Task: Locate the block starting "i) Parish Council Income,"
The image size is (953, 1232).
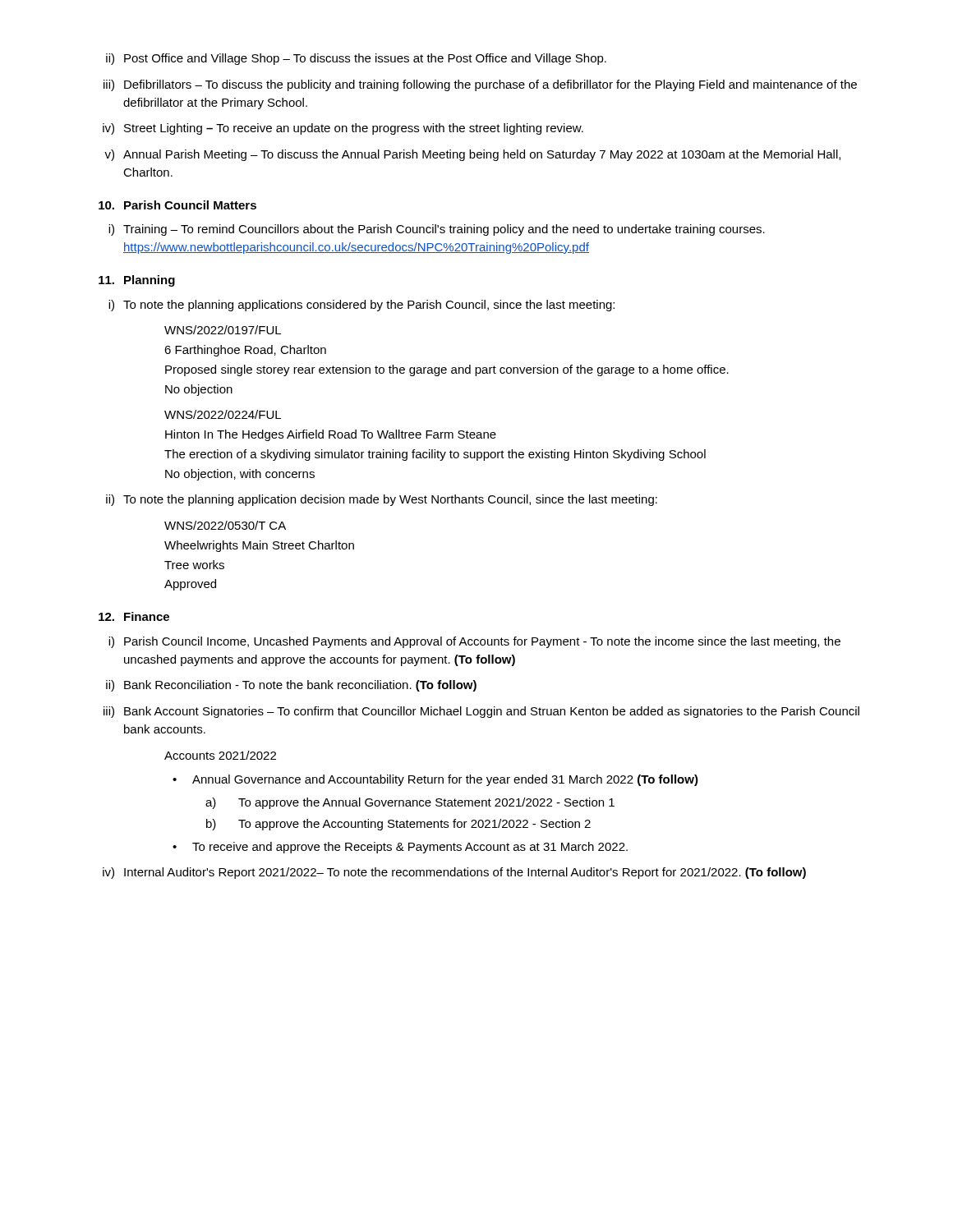Action: coord(476,650)
